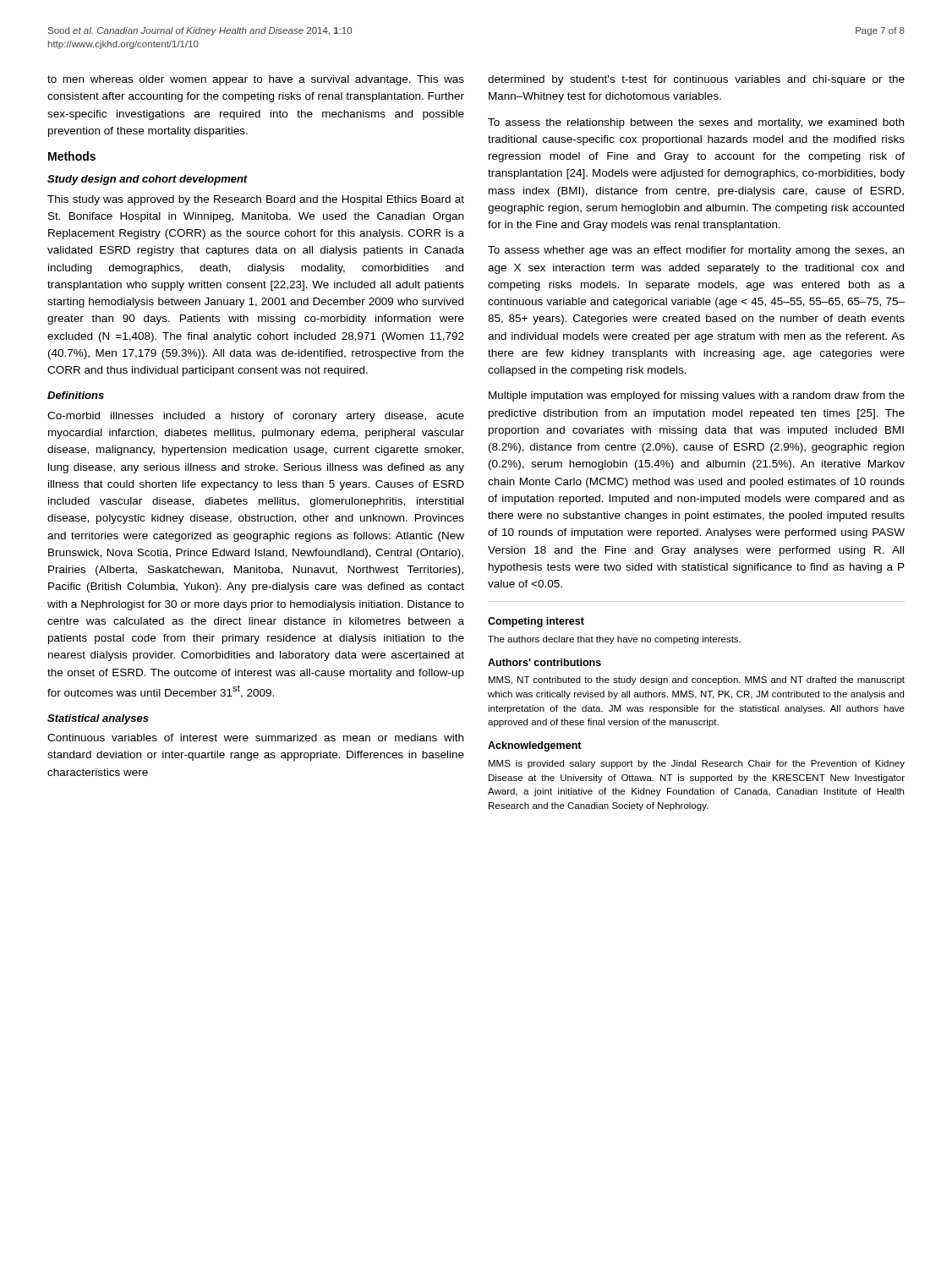952x1268 pixels.
Task: Find the text block that says "MMS is provided salary"
Action: (x=696, y=784)
